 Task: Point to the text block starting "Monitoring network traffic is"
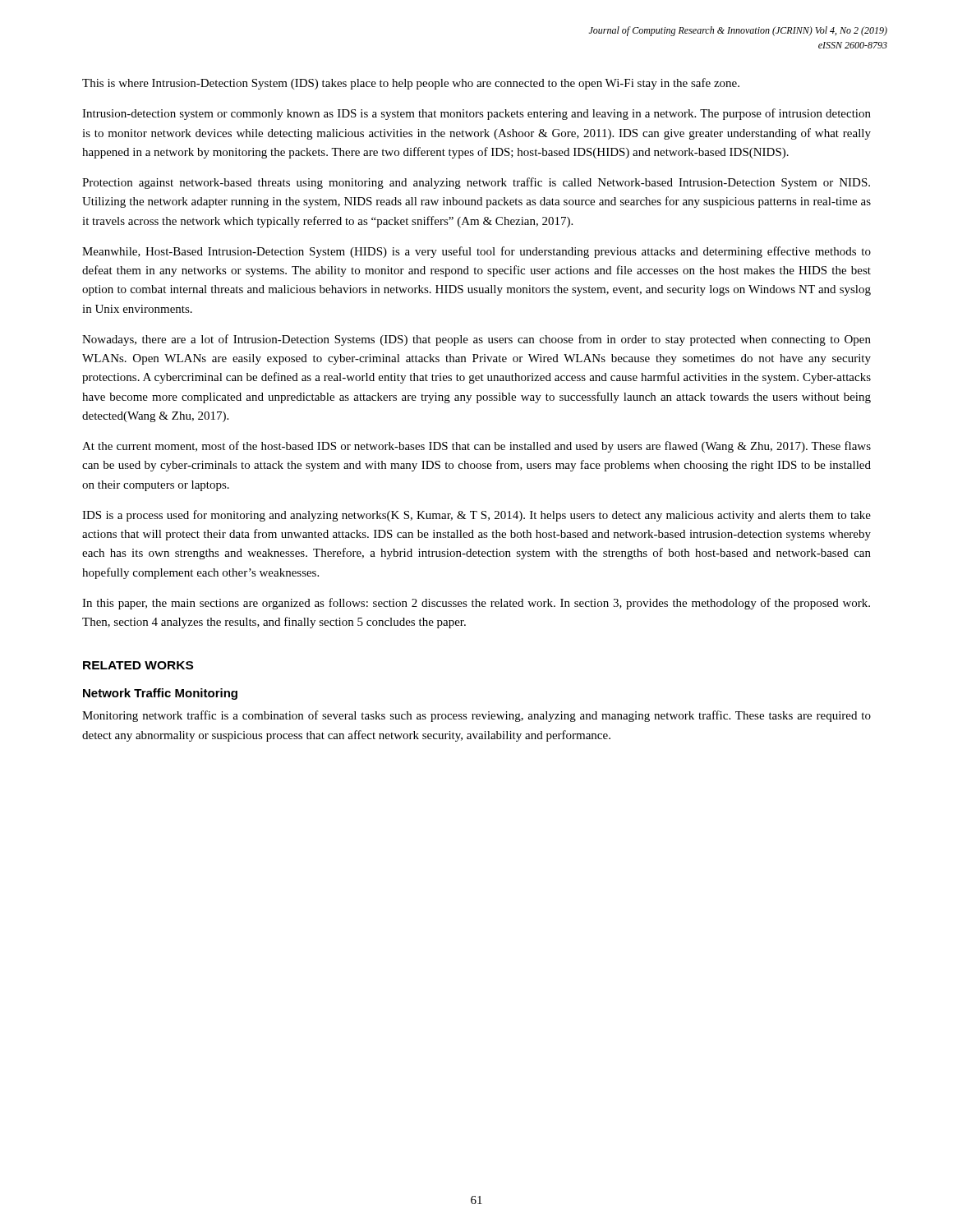click(476, 726)
